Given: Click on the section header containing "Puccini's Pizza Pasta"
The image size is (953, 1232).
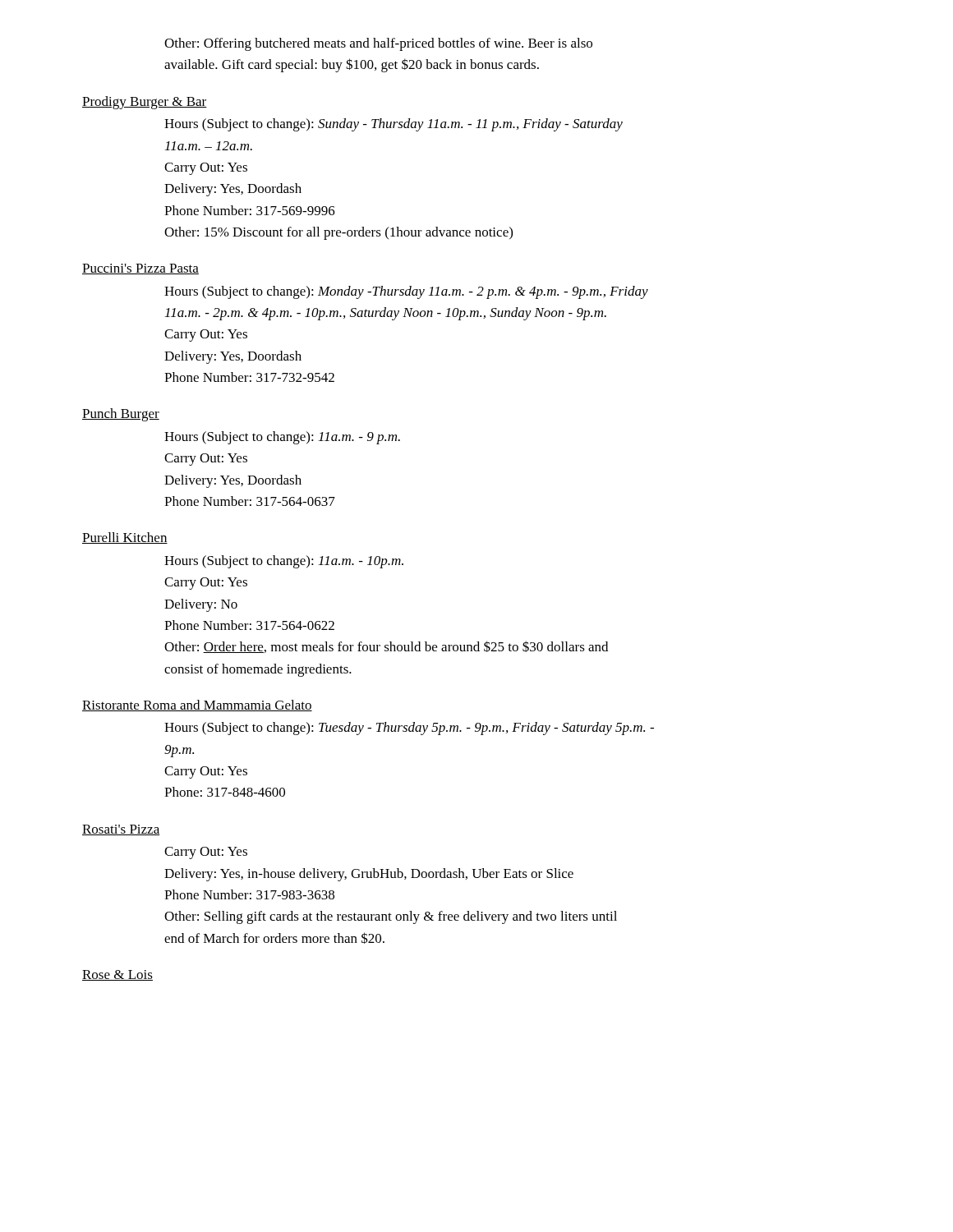Looking at the screenshot, I should 140,268.
